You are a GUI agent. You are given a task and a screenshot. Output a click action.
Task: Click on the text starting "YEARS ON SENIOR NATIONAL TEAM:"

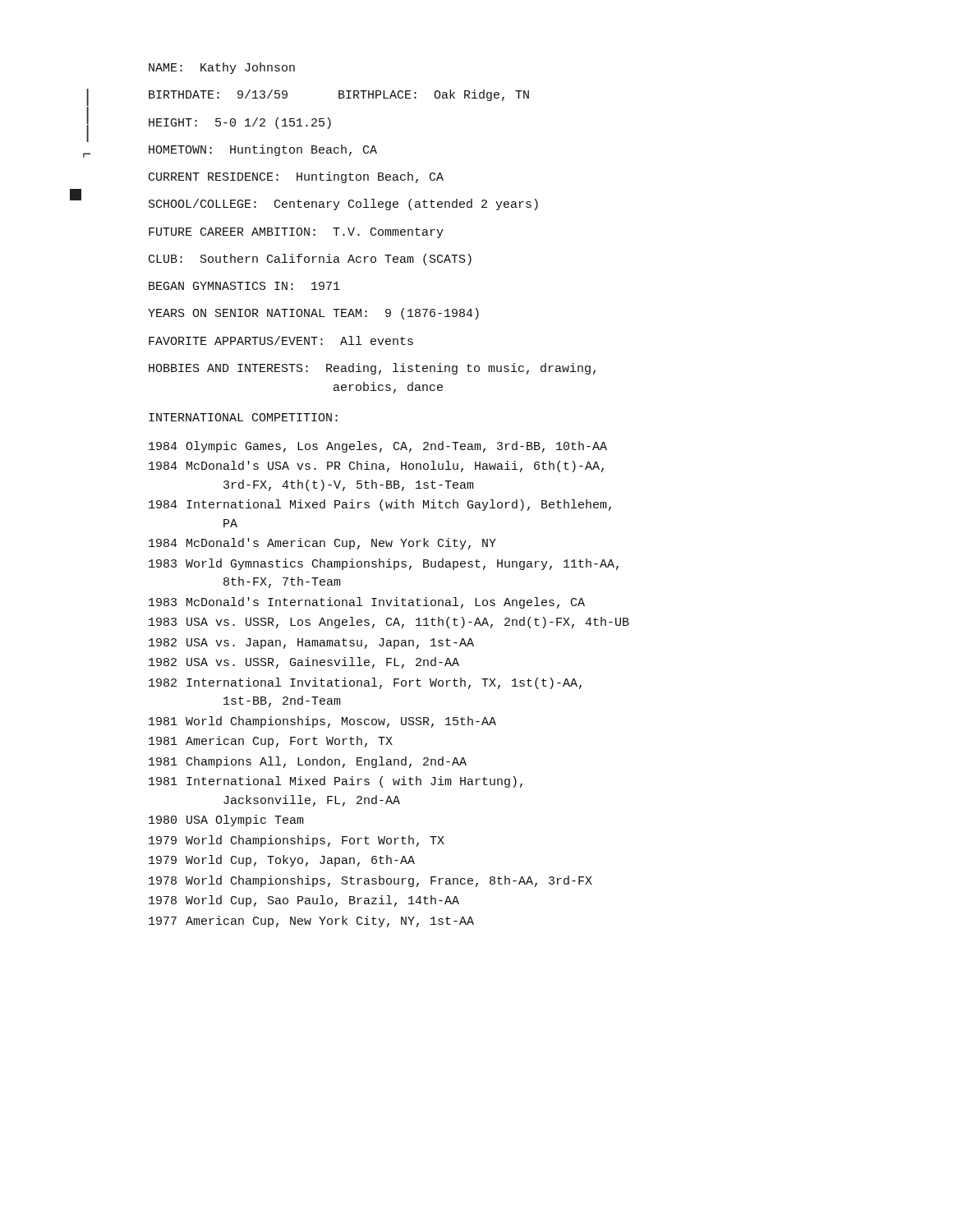point(314,314)
